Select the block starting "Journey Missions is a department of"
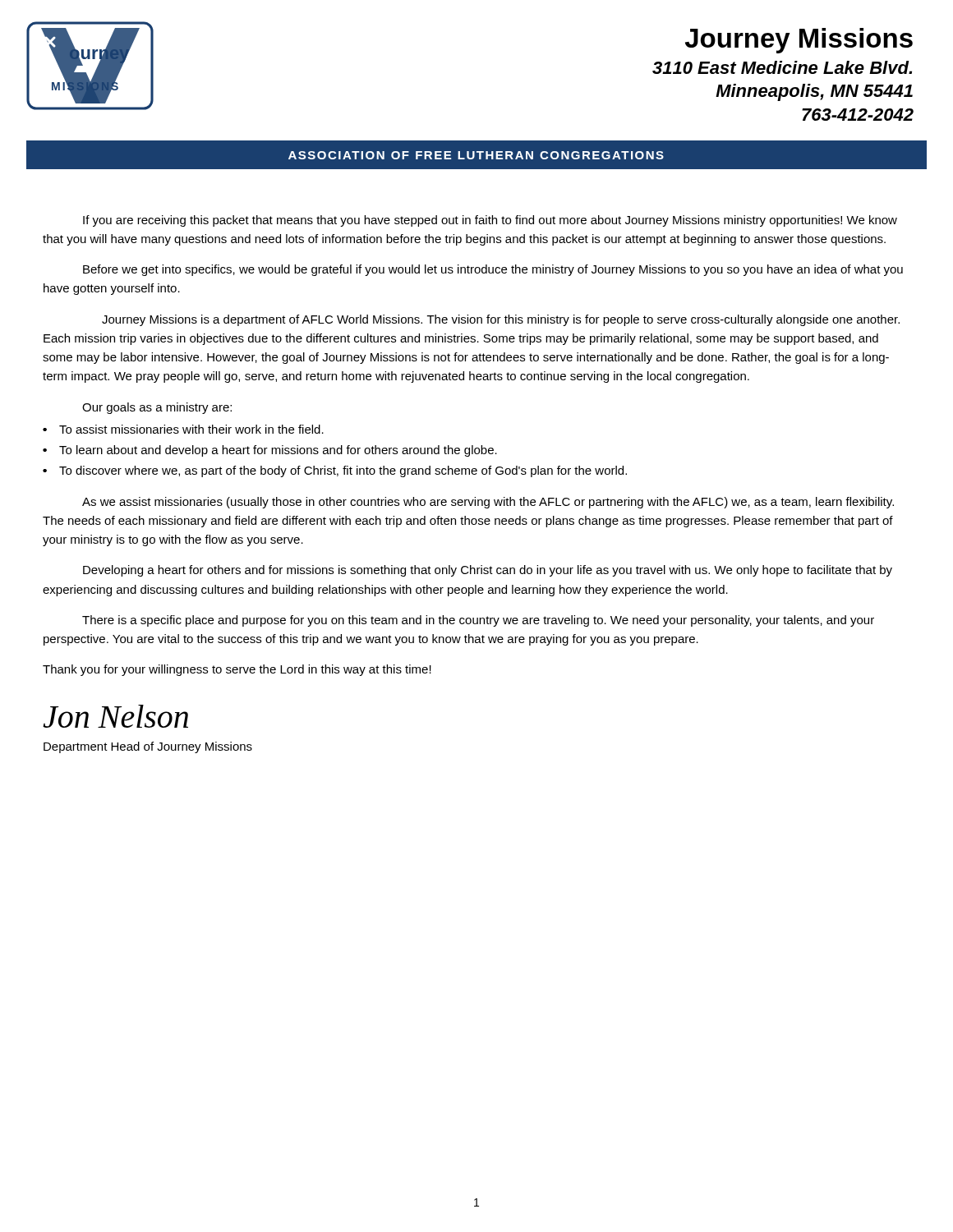The width and height of the screenshot is (953, 1232). (x=472, y=347)
